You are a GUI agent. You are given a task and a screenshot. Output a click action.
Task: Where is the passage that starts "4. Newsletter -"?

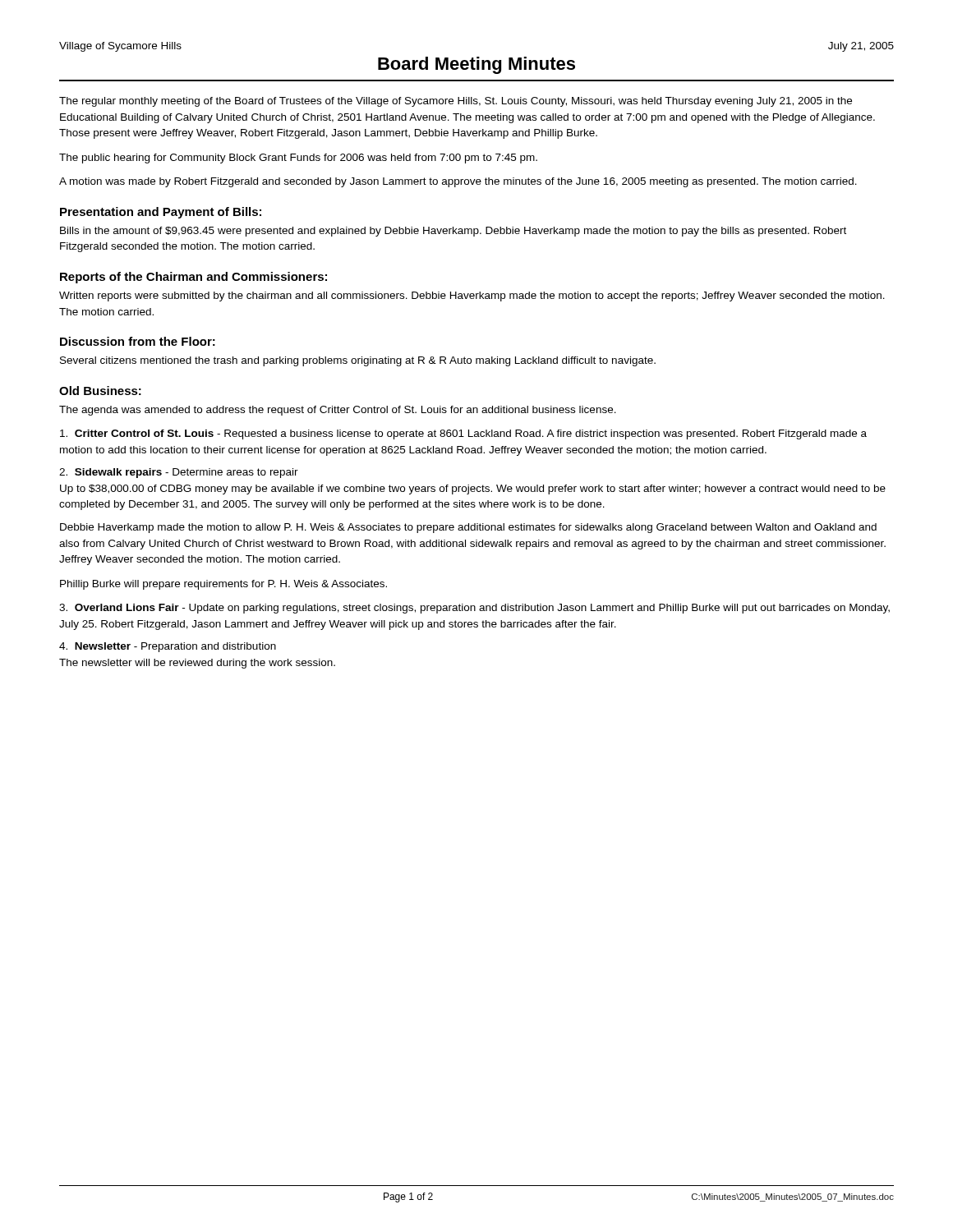click(198, 654)
